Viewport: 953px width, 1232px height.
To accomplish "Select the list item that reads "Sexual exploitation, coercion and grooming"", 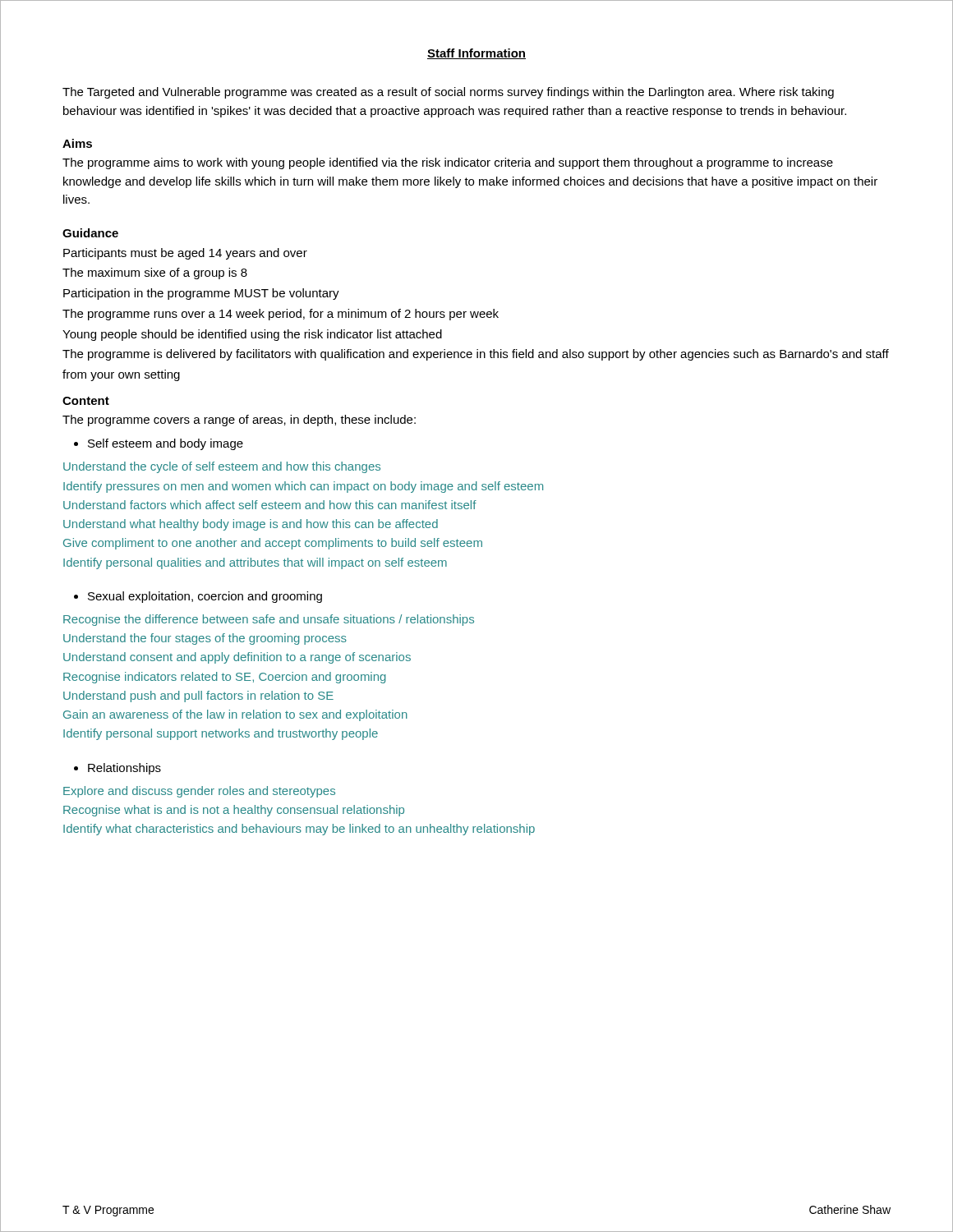I will click(205, 596).
